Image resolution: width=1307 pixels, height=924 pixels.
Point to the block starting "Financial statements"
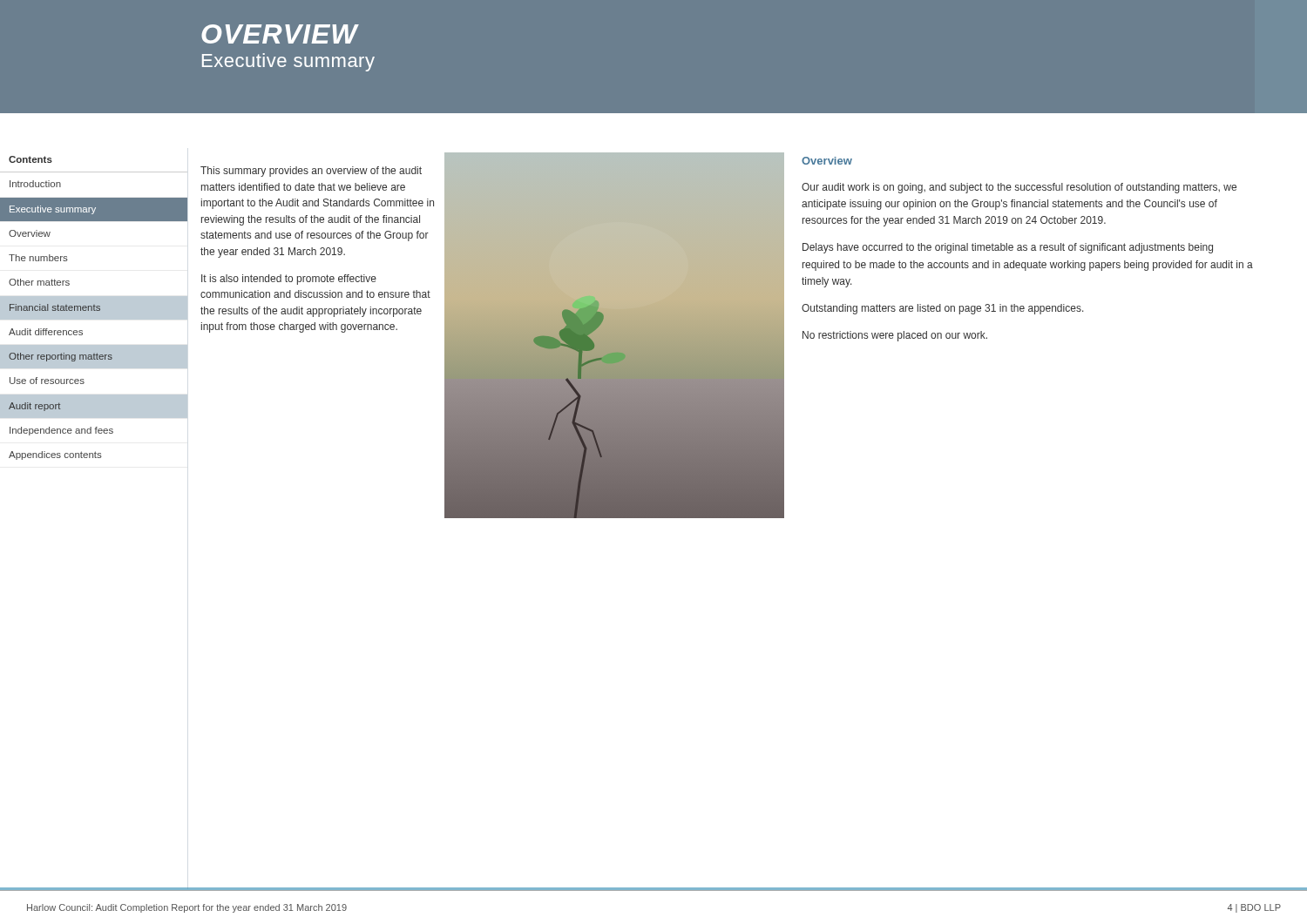pos(55,307)
